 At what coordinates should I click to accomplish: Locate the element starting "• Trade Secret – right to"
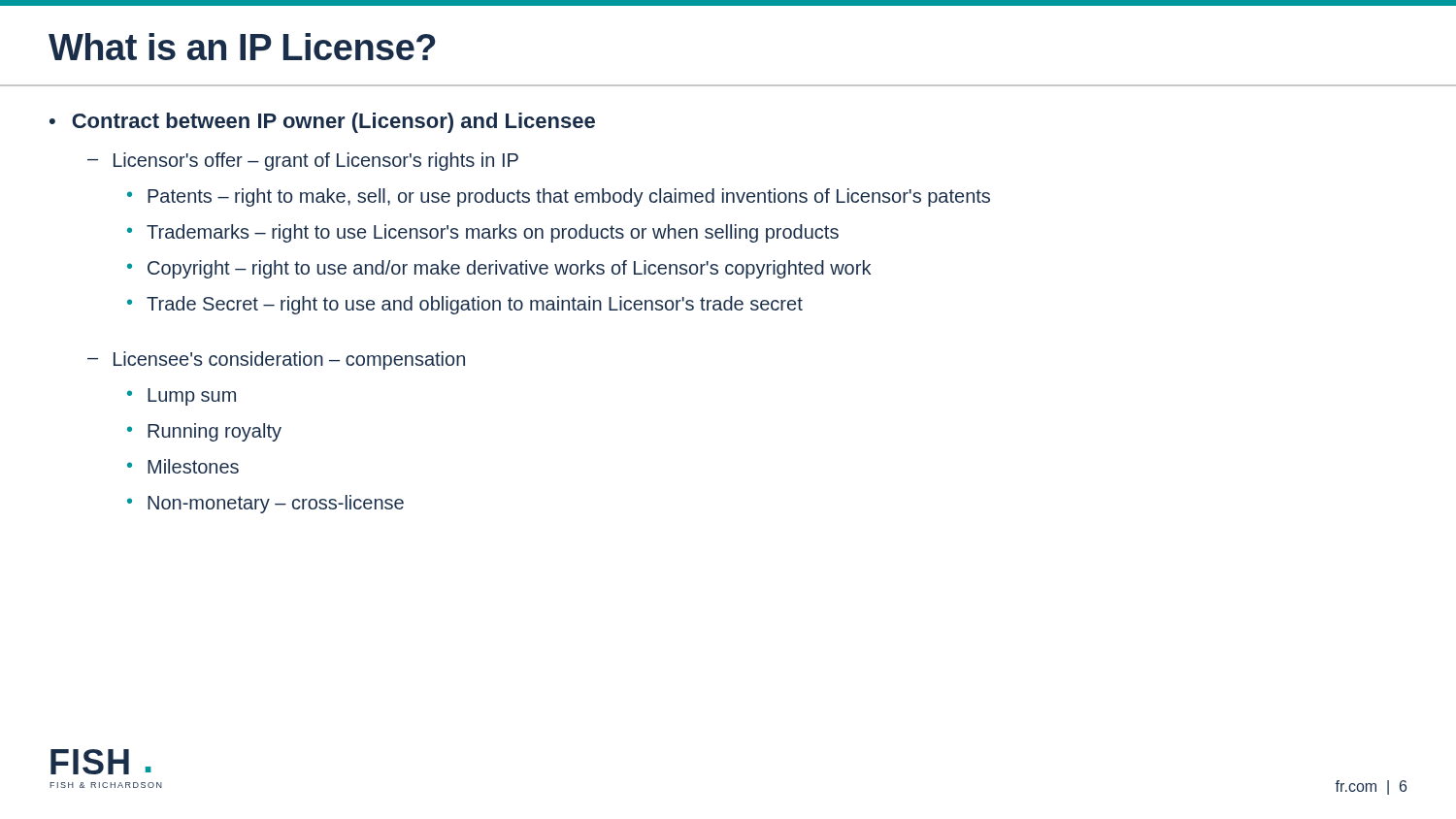(464, 304)
